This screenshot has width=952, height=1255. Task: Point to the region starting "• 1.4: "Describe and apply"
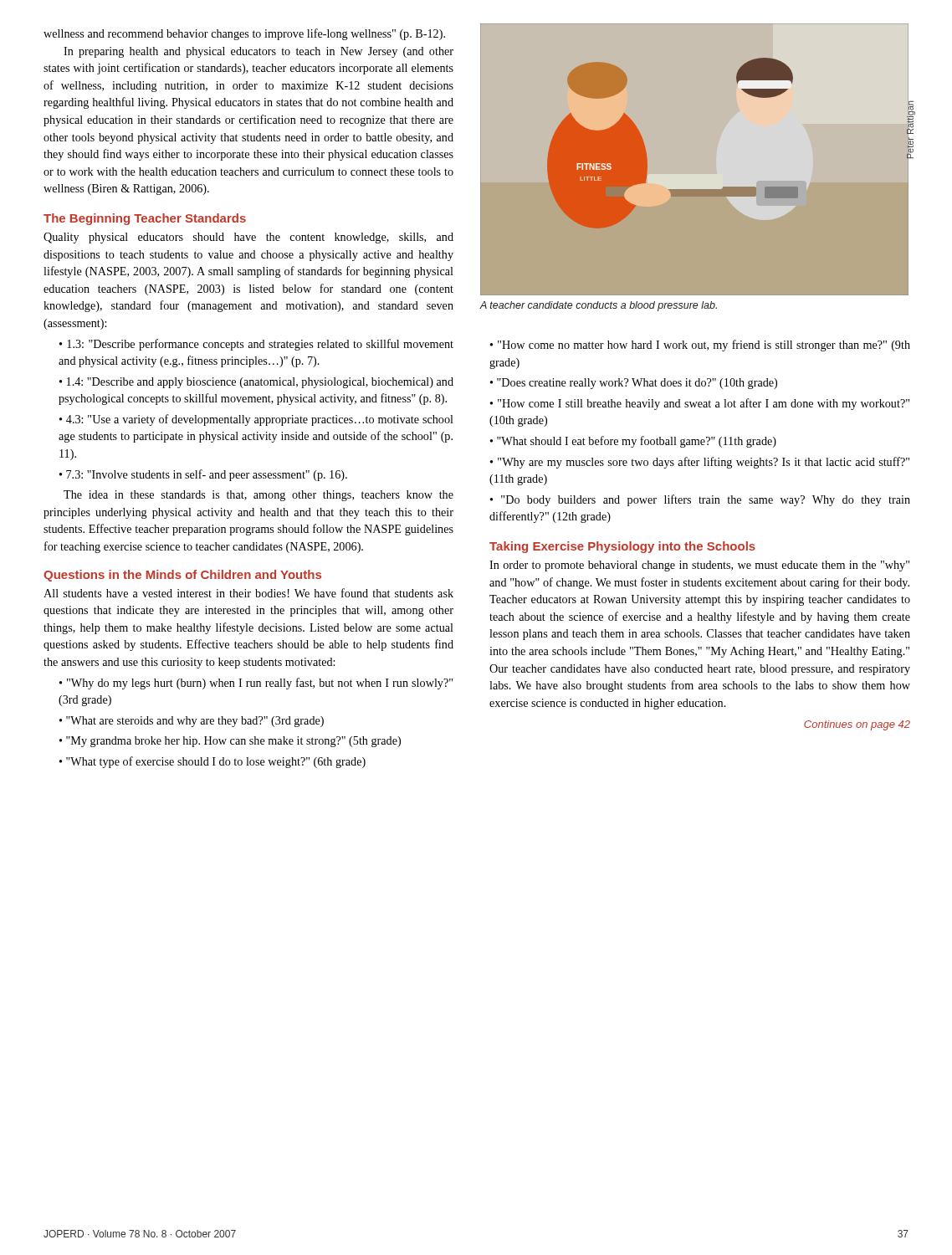pyautogui.click(x=256, y=390)
